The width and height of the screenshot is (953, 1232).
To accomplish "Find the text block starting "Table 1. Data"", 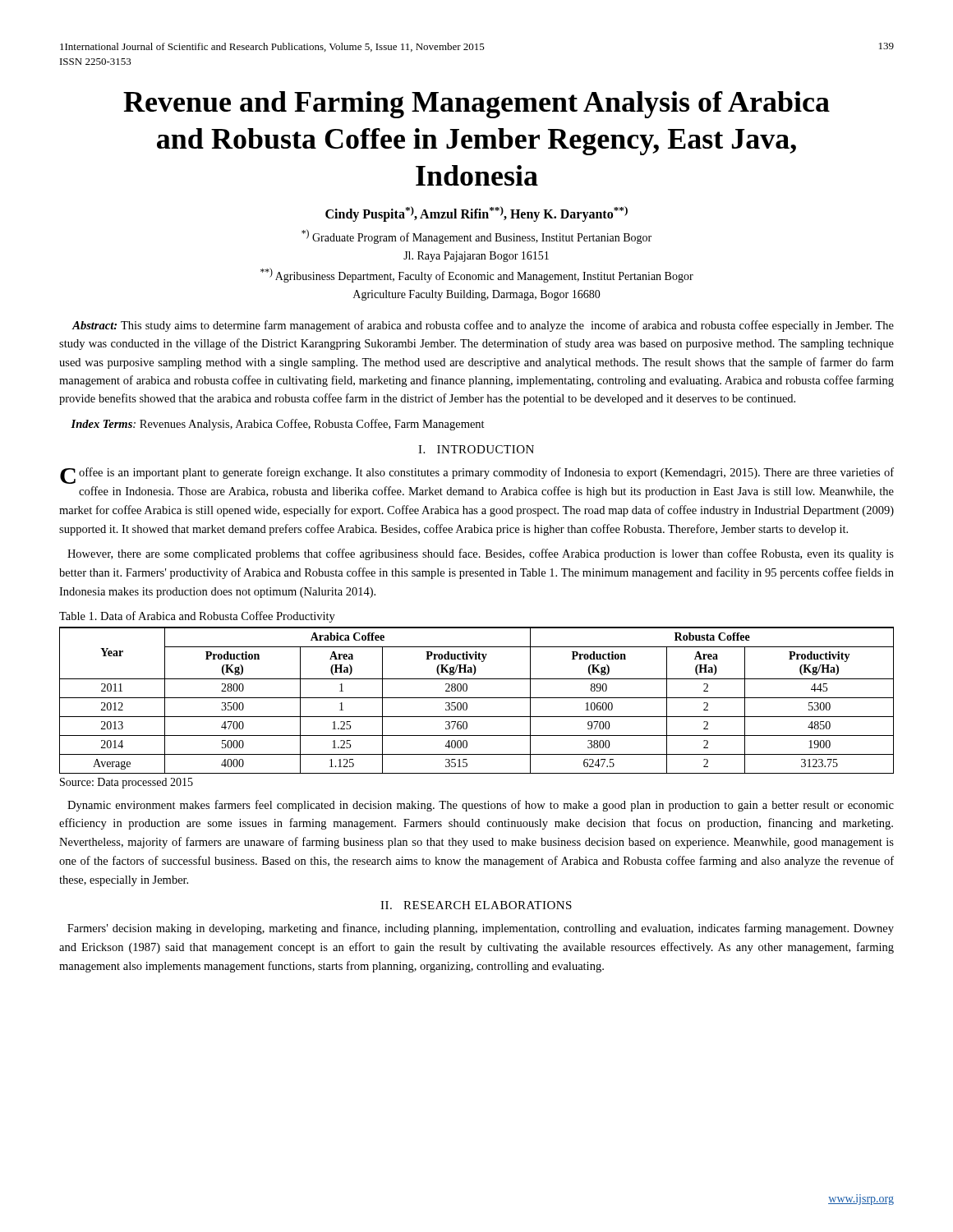I will click(197, 616).
